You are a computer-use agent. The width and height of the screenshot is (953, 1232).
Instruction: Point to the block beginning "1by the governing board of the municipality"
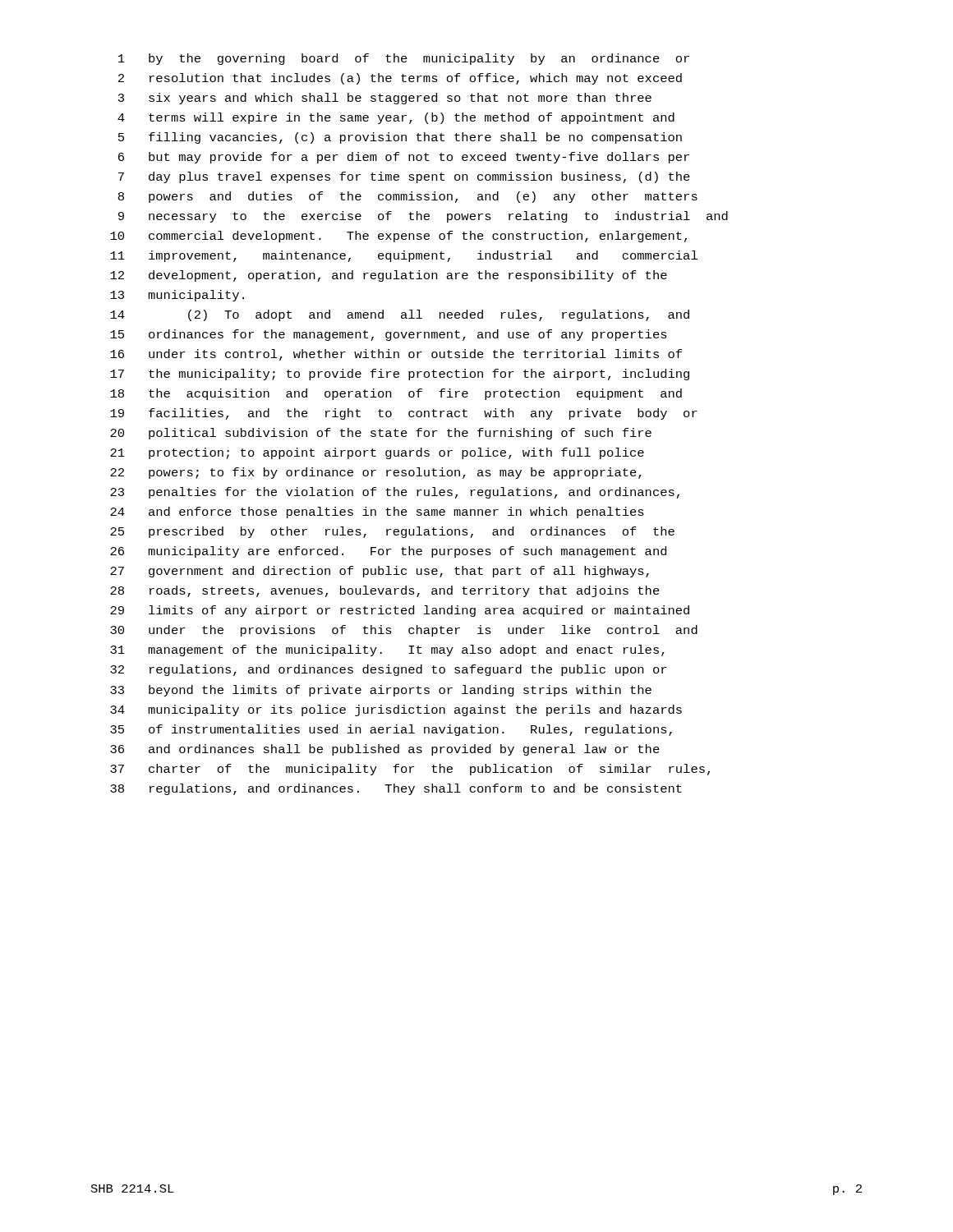pos(476,424)
